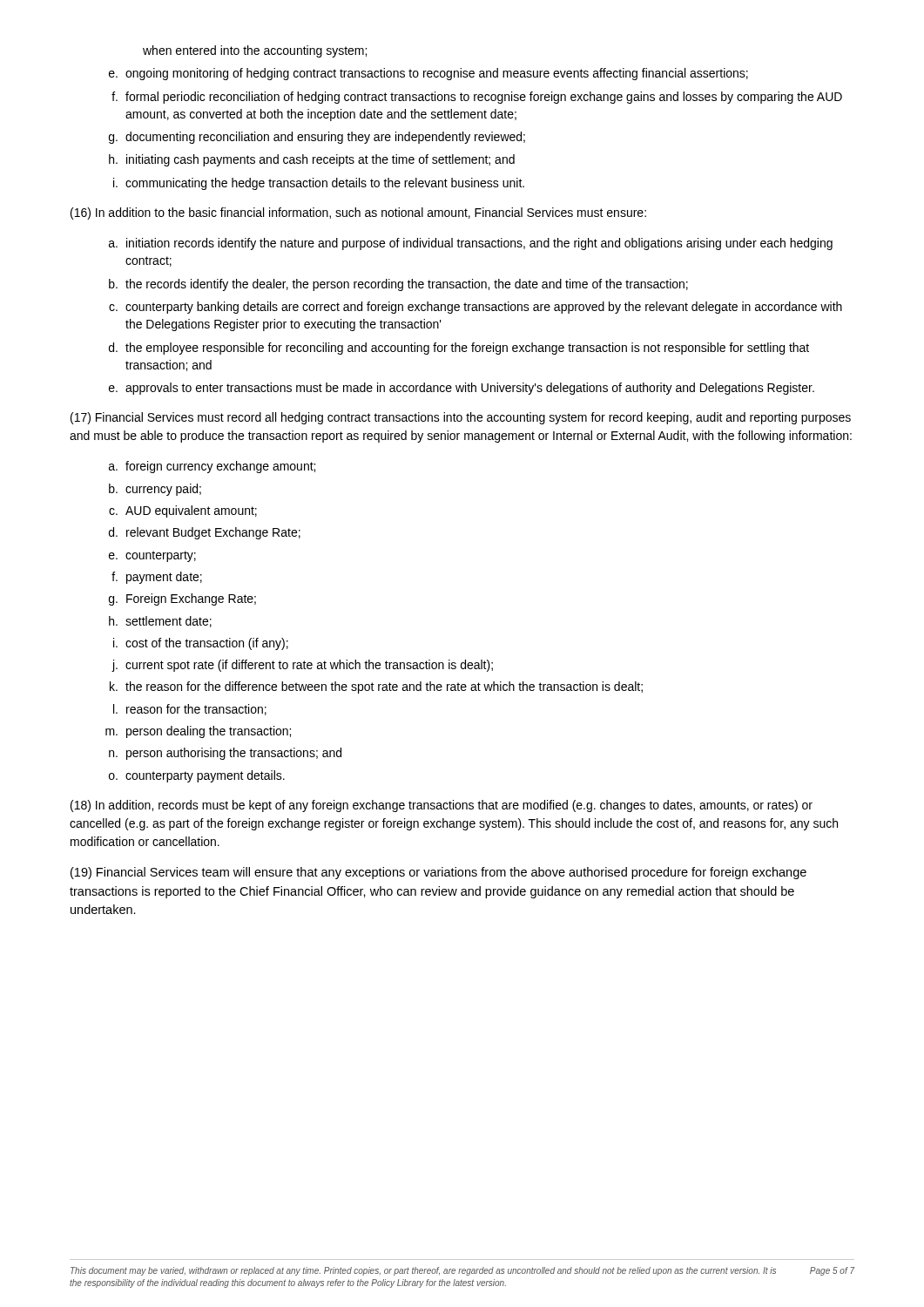Click on the list item with the text "h. initiating cash payments and cash receipts at"
The image size is (924, 1307).
click(474, 160)
